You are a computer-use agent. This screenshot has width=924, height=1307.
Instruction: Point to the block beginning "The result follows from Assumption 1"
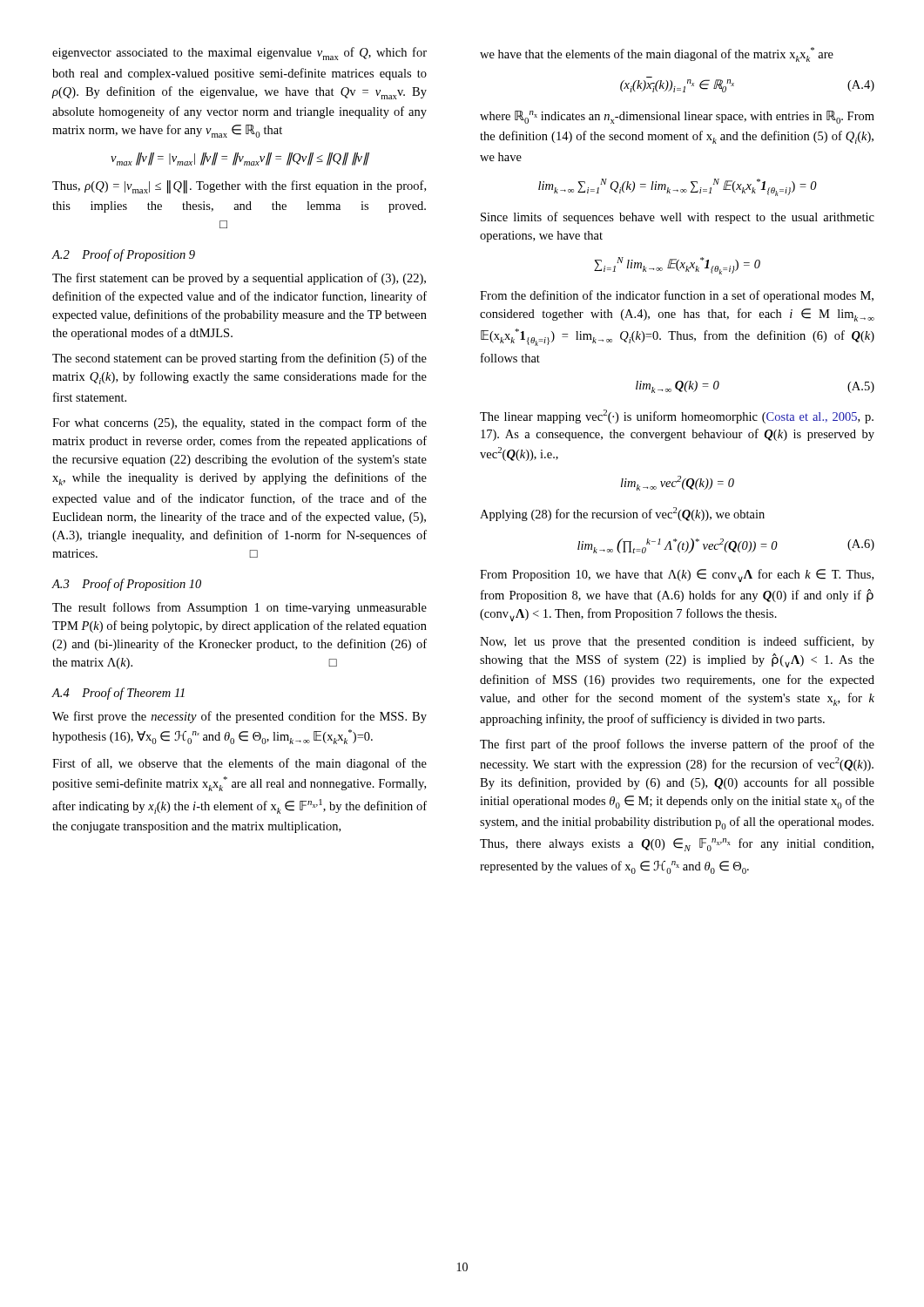click(x=240, y=635)
